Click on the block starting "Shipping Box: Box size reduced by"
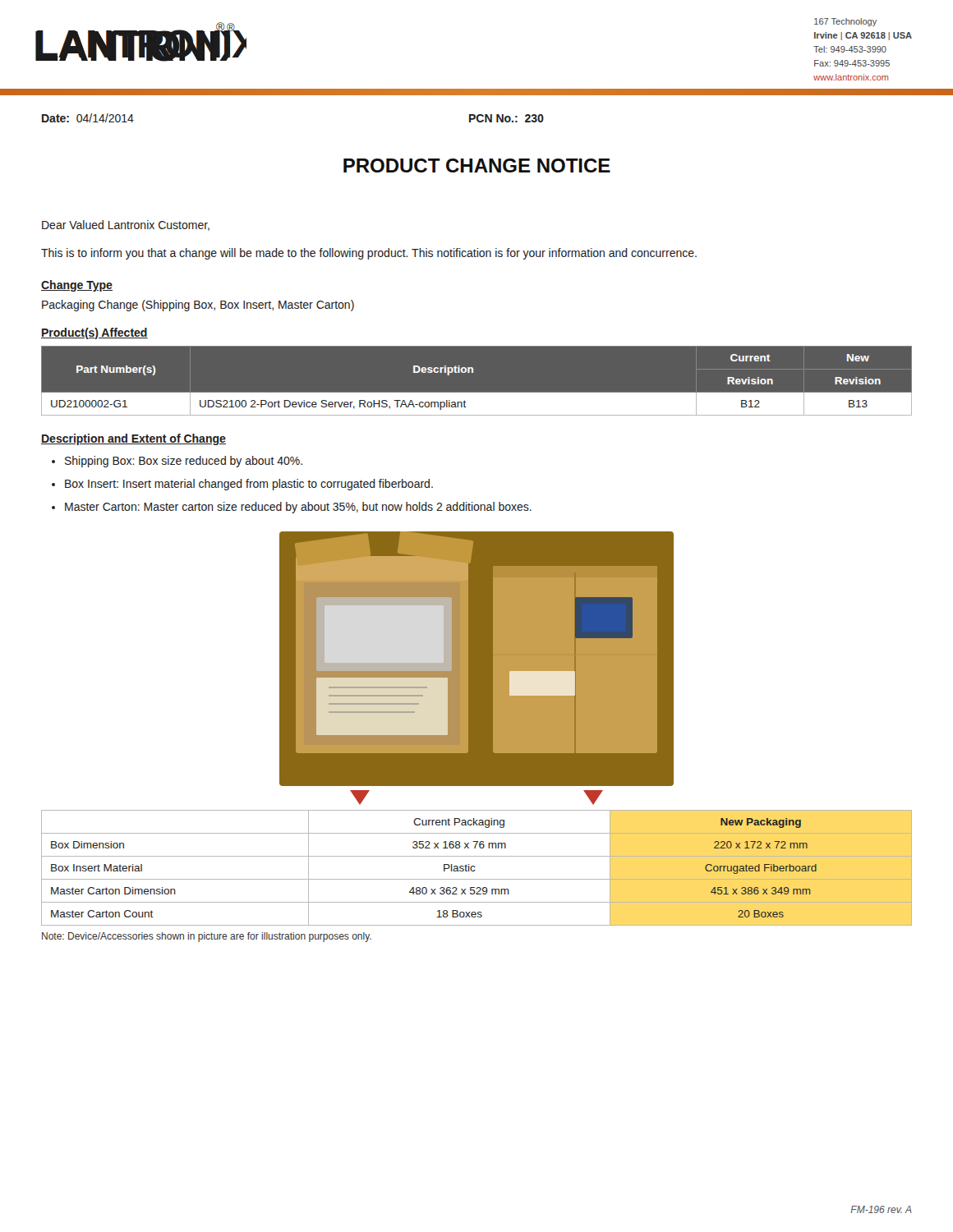The image size is (953, 1232). pos(184,461)
